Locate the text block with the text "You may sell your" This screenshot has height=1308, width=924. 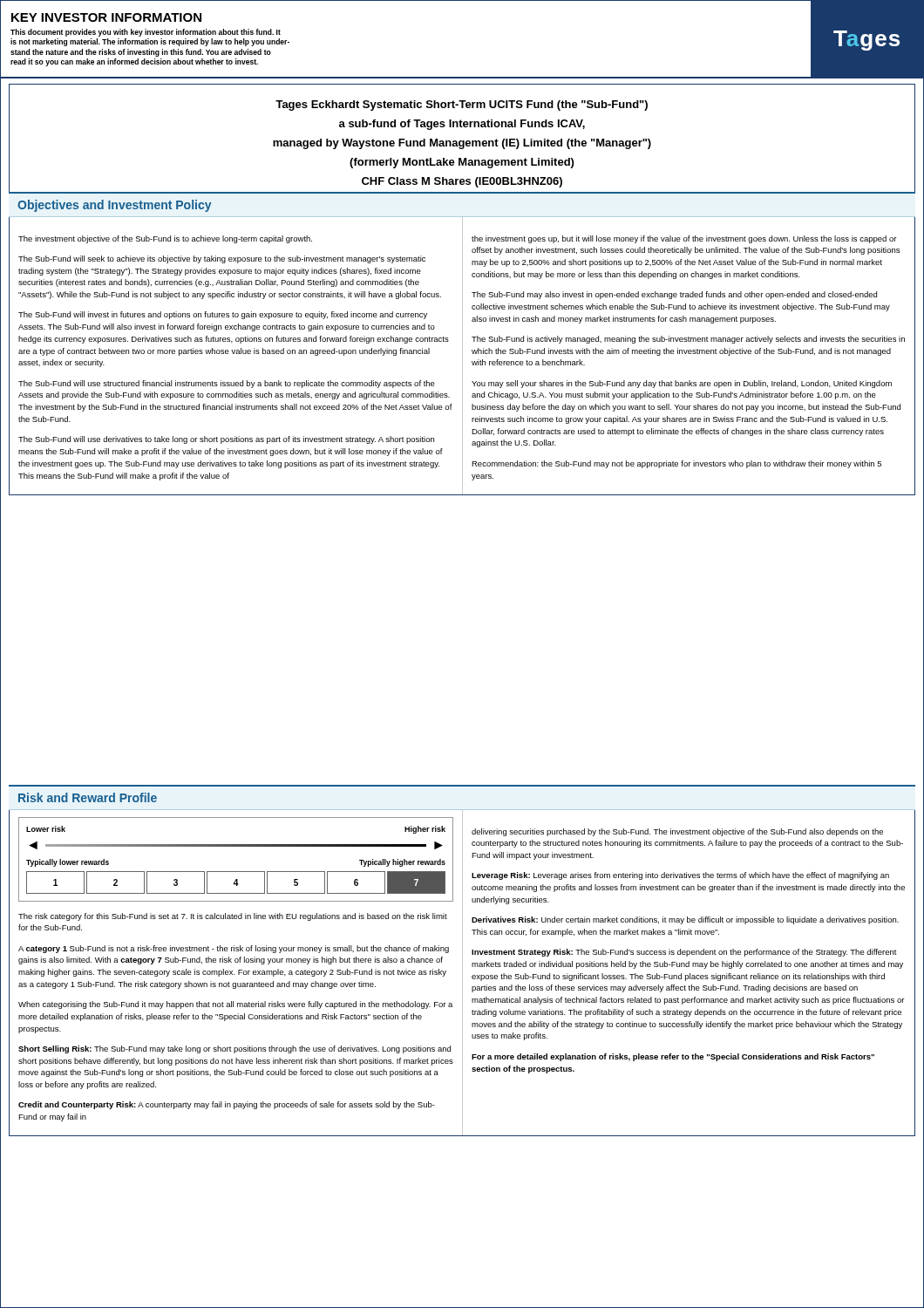pos(686,413)
